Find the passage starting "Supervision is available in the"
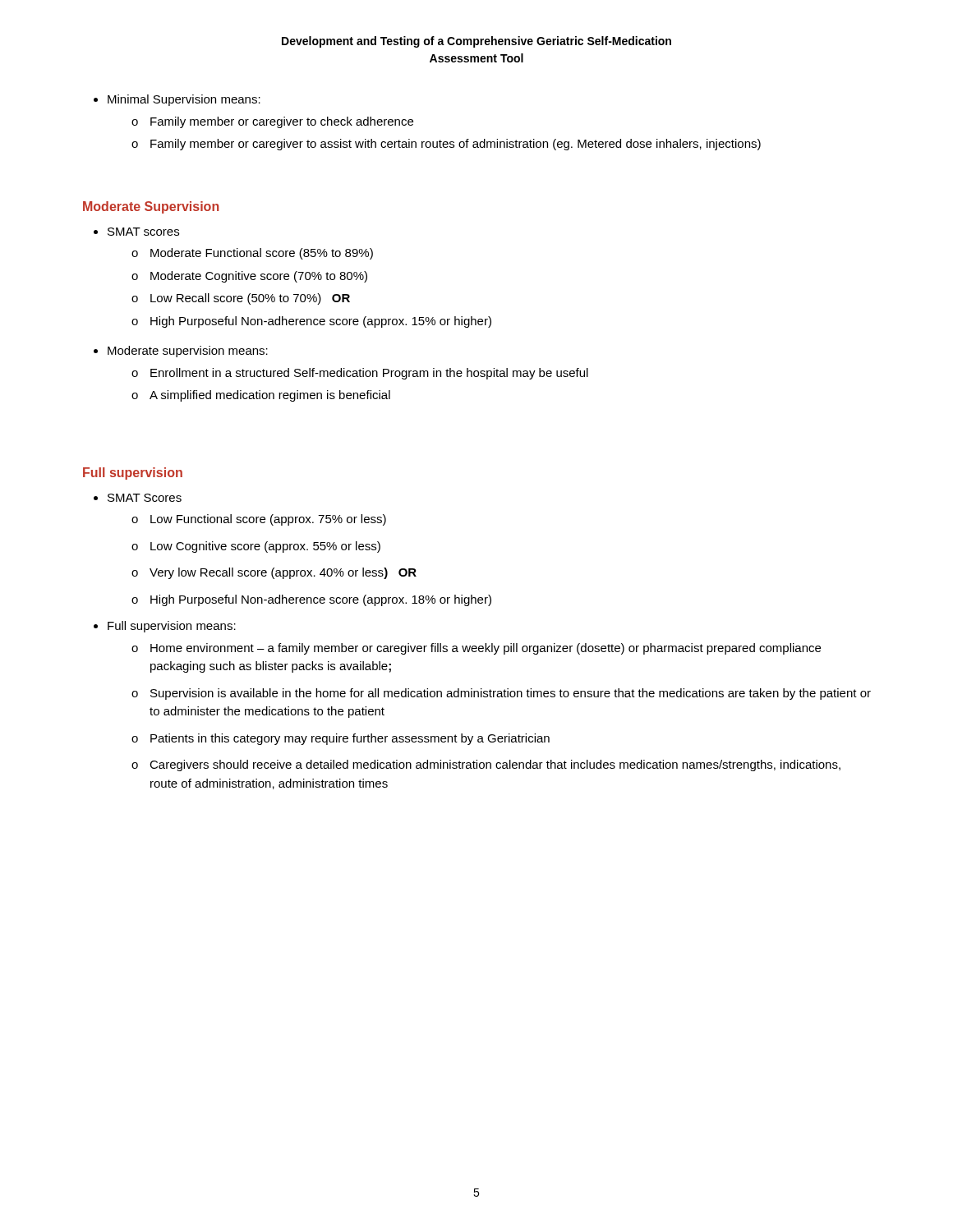This screenshot has width=953, height=1232. pos(510,702)
